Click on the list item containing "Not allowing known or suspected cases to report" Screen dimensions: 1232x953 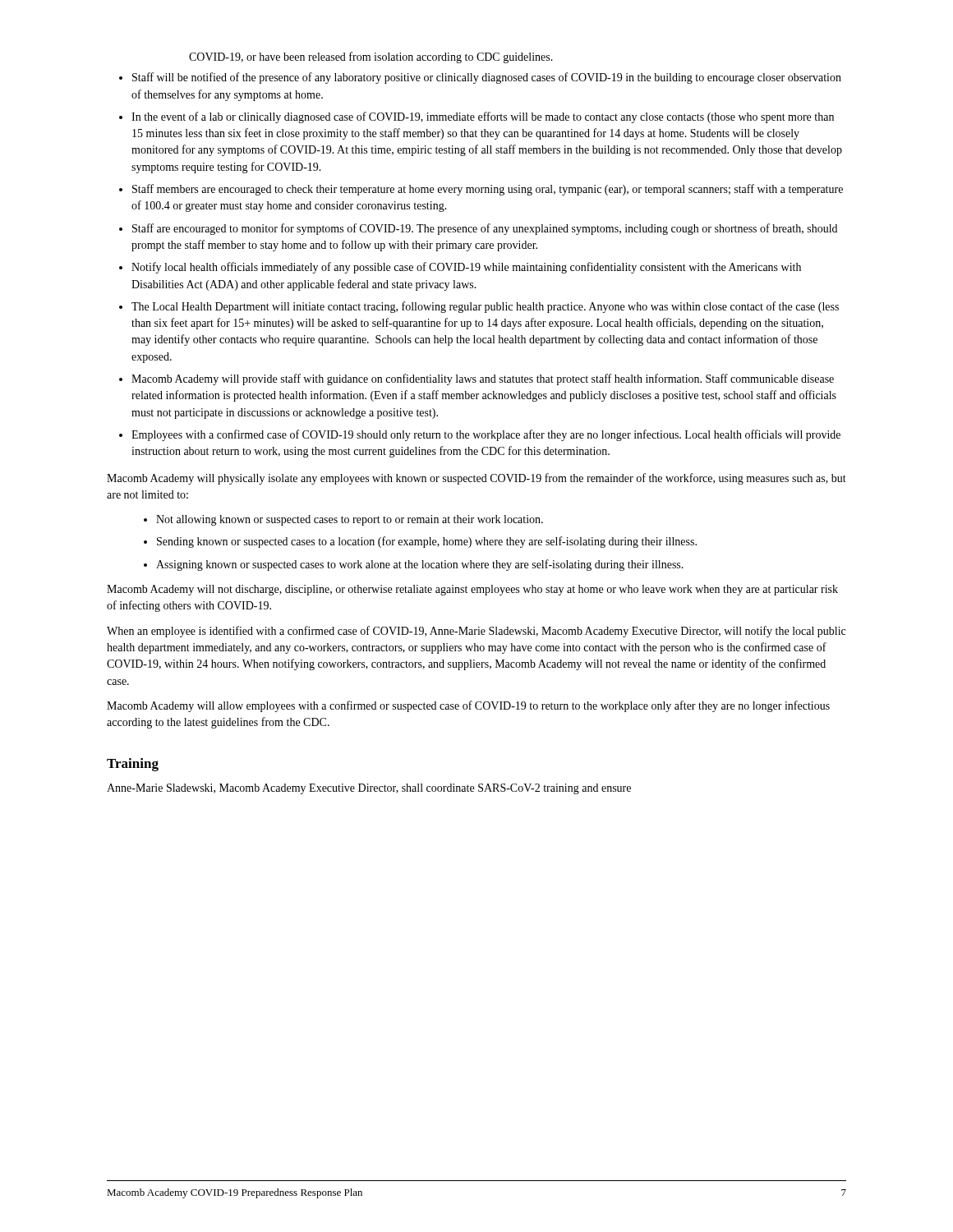[350, 520]
